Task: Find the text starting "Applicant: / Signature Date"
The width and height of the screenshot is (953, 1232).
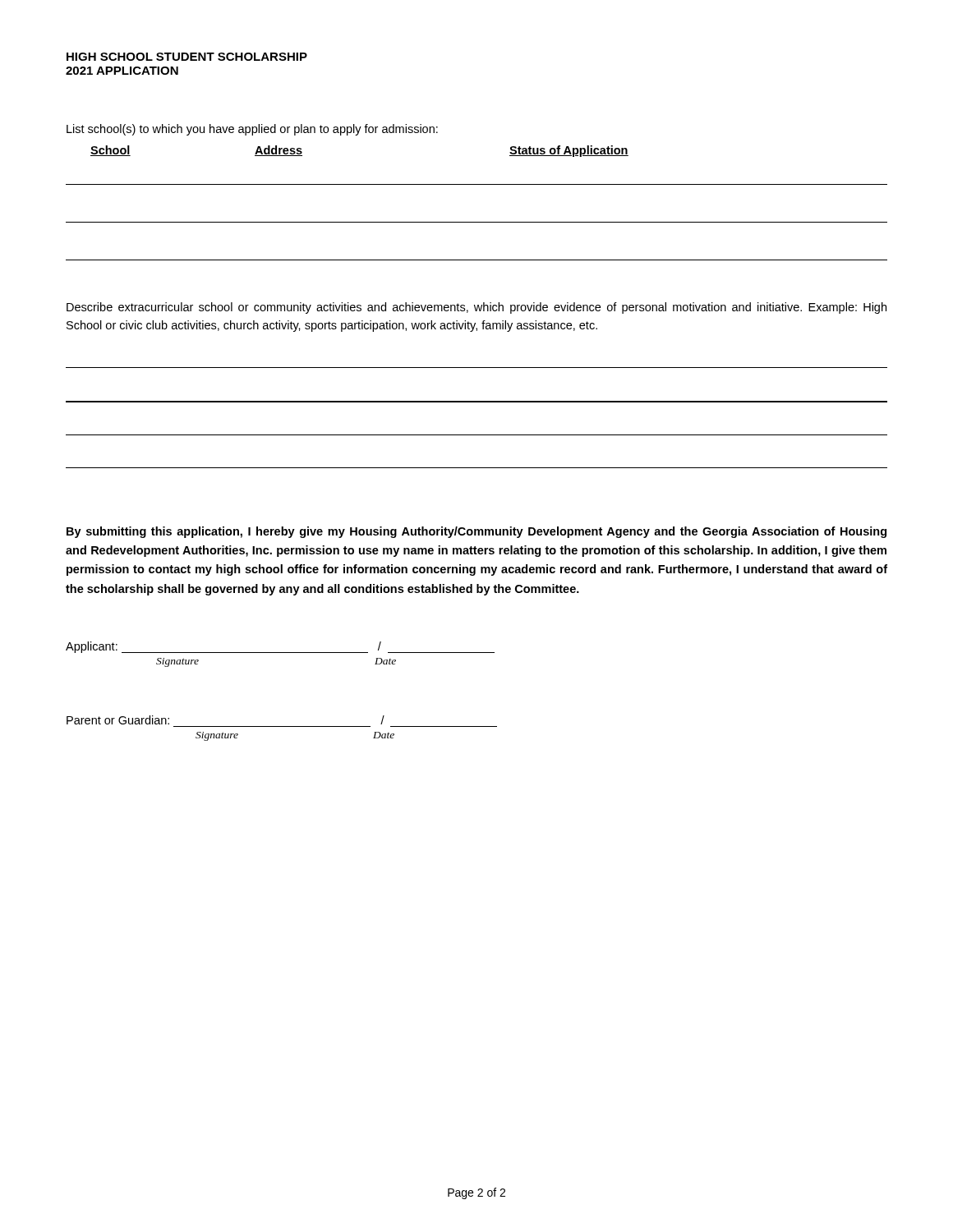Action: tap(476, 654)
